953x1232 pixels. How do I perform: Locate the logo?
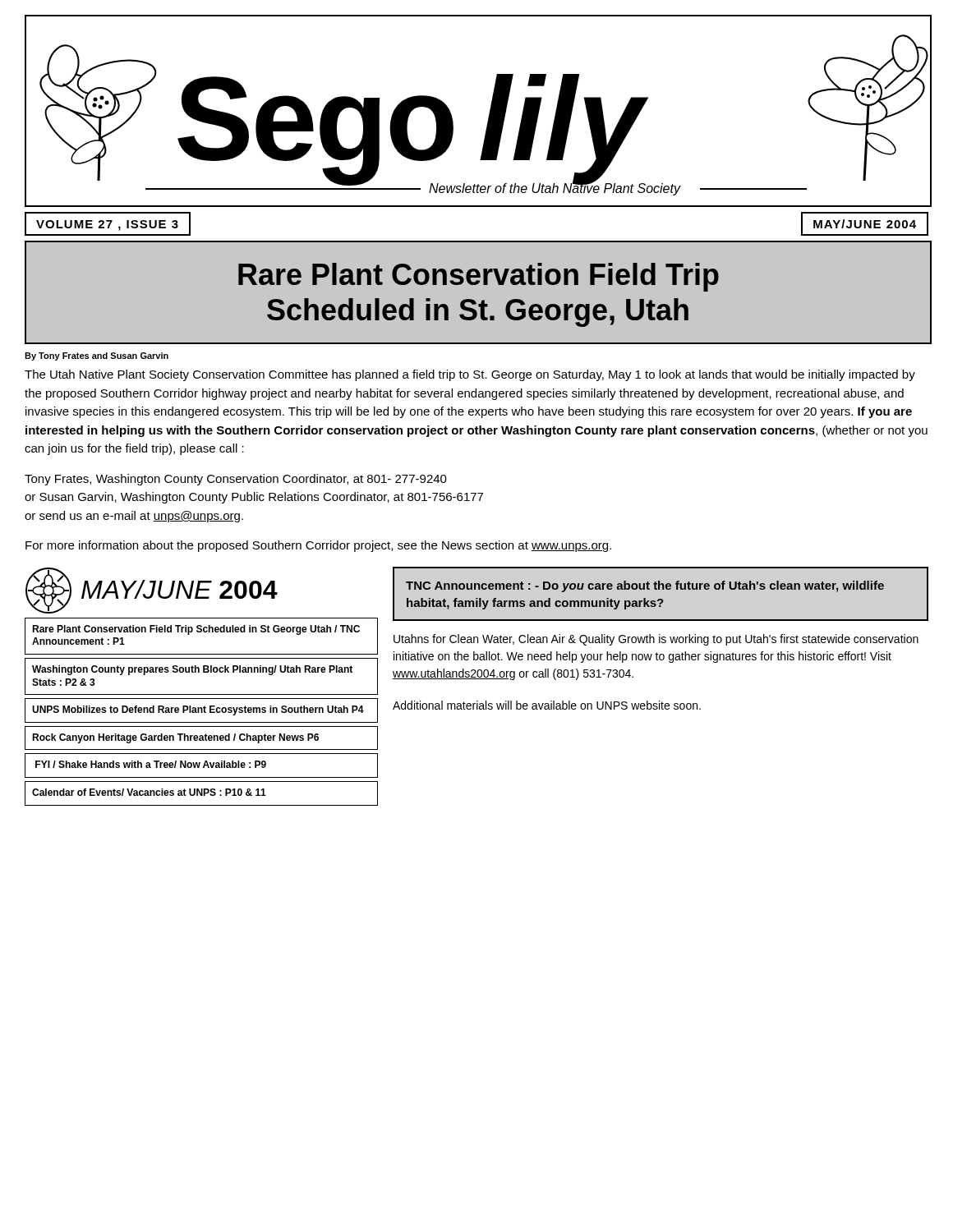pos(201,590)
